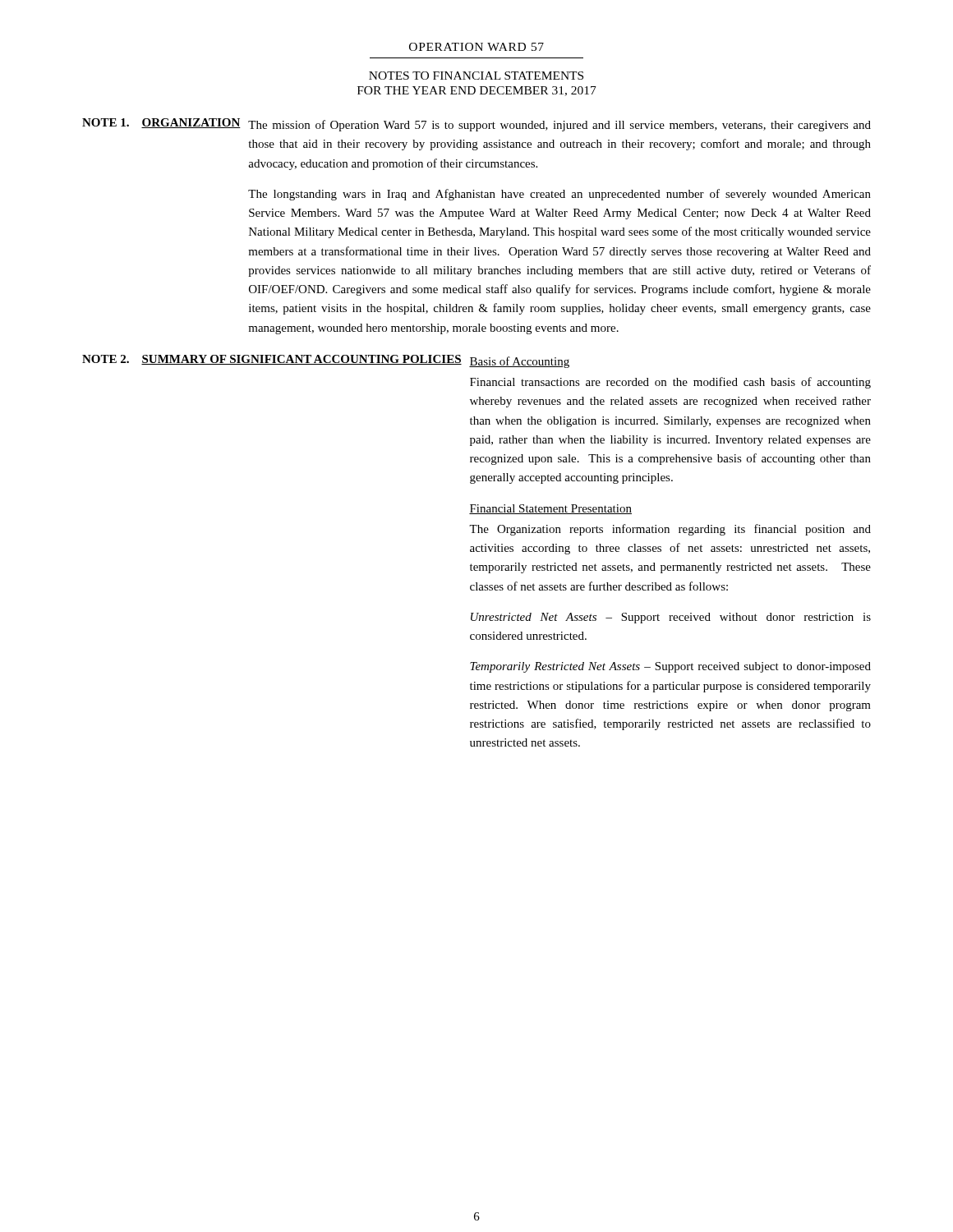Find the text block with the text "The longstanding wars"

(560, 260)
